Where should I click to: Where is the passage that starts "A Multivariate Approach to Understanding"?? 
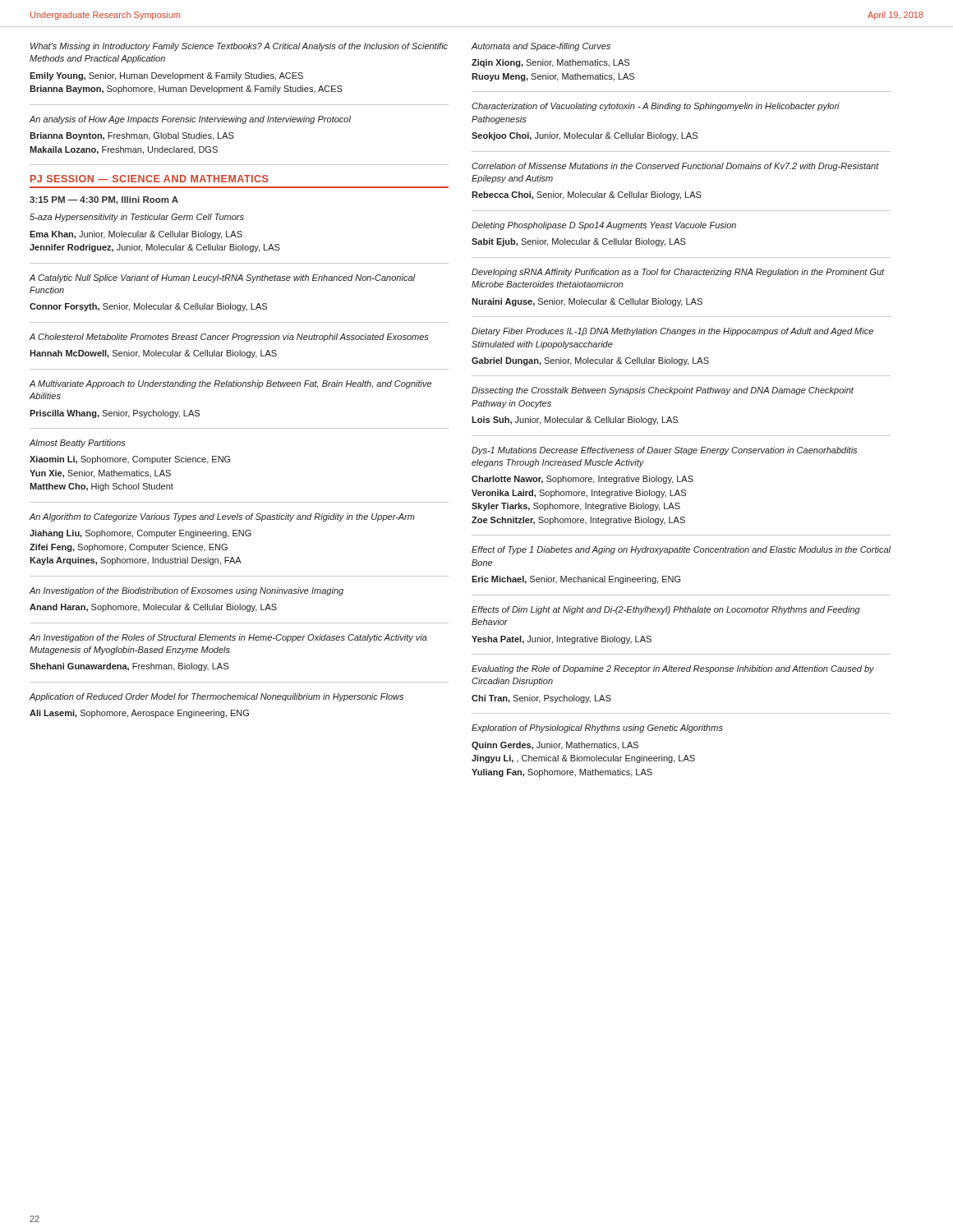tap(230, 384)
